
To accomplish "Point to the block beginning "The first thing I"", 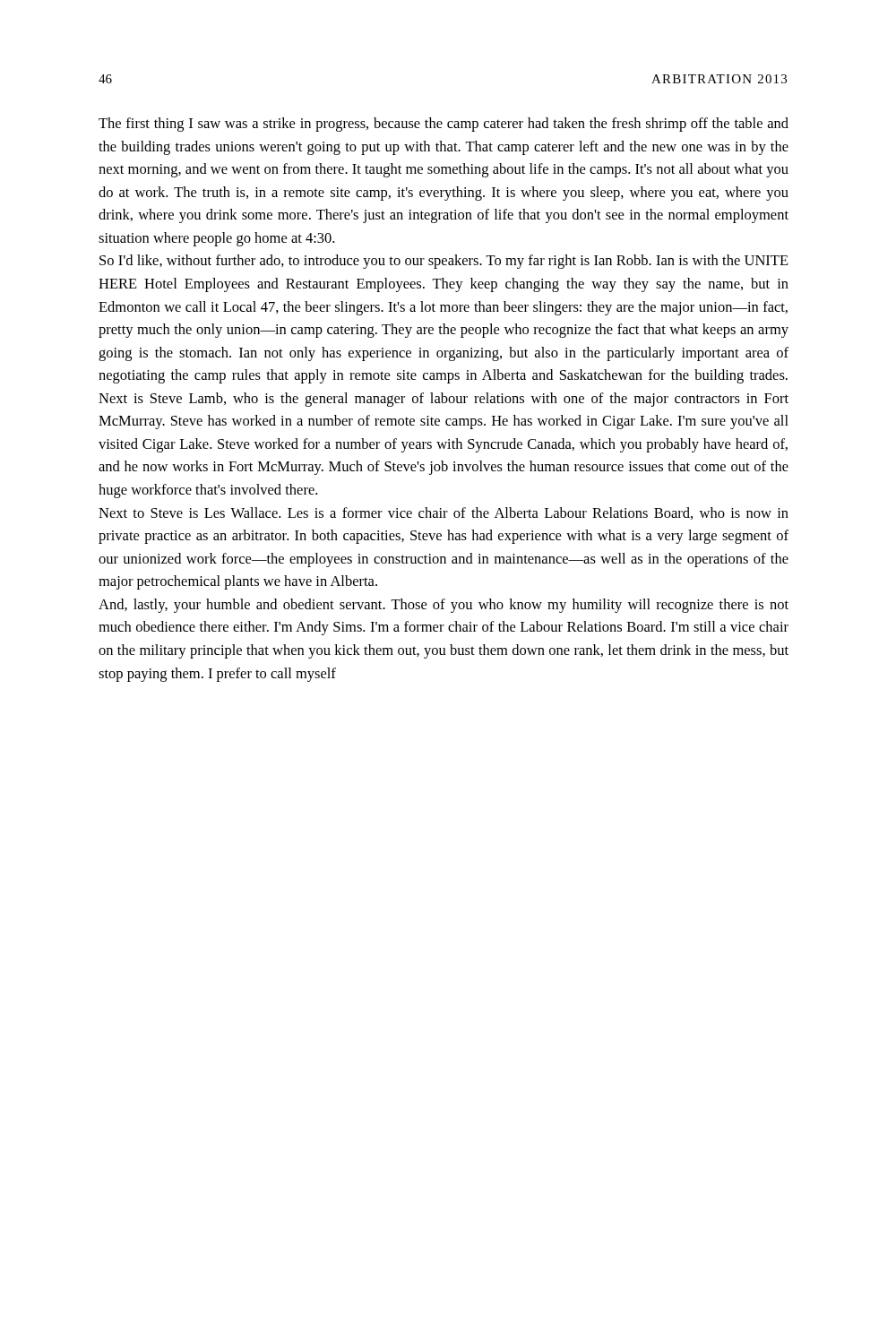I will (444, 181).
